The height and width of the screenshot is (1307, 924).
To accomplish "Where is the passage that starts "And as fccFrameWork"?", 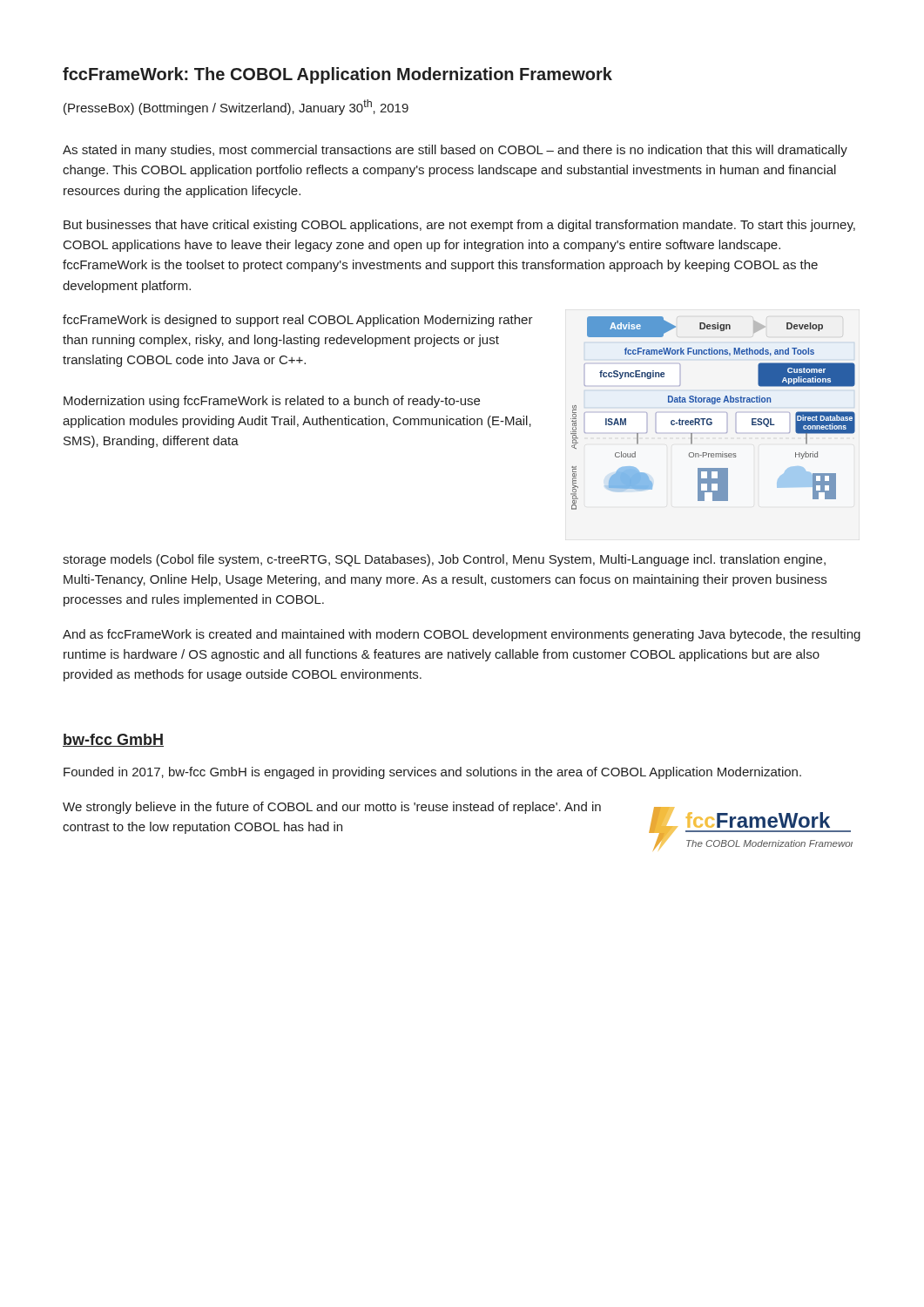I will pyautogui.click(x=462, y=654).
